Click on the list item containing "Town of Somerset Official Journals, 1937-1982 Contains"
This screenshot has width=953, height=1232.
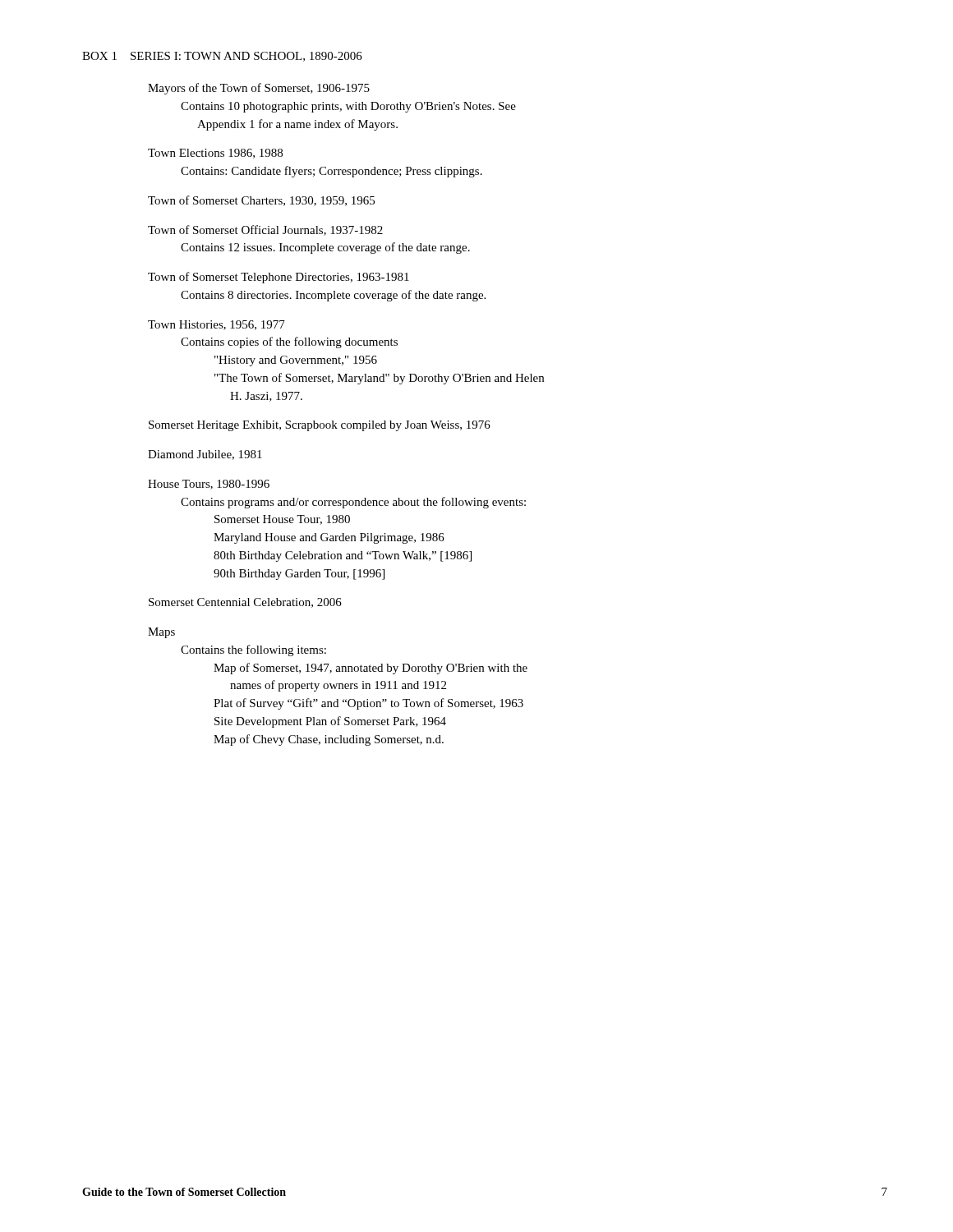[x=265, y=230]
